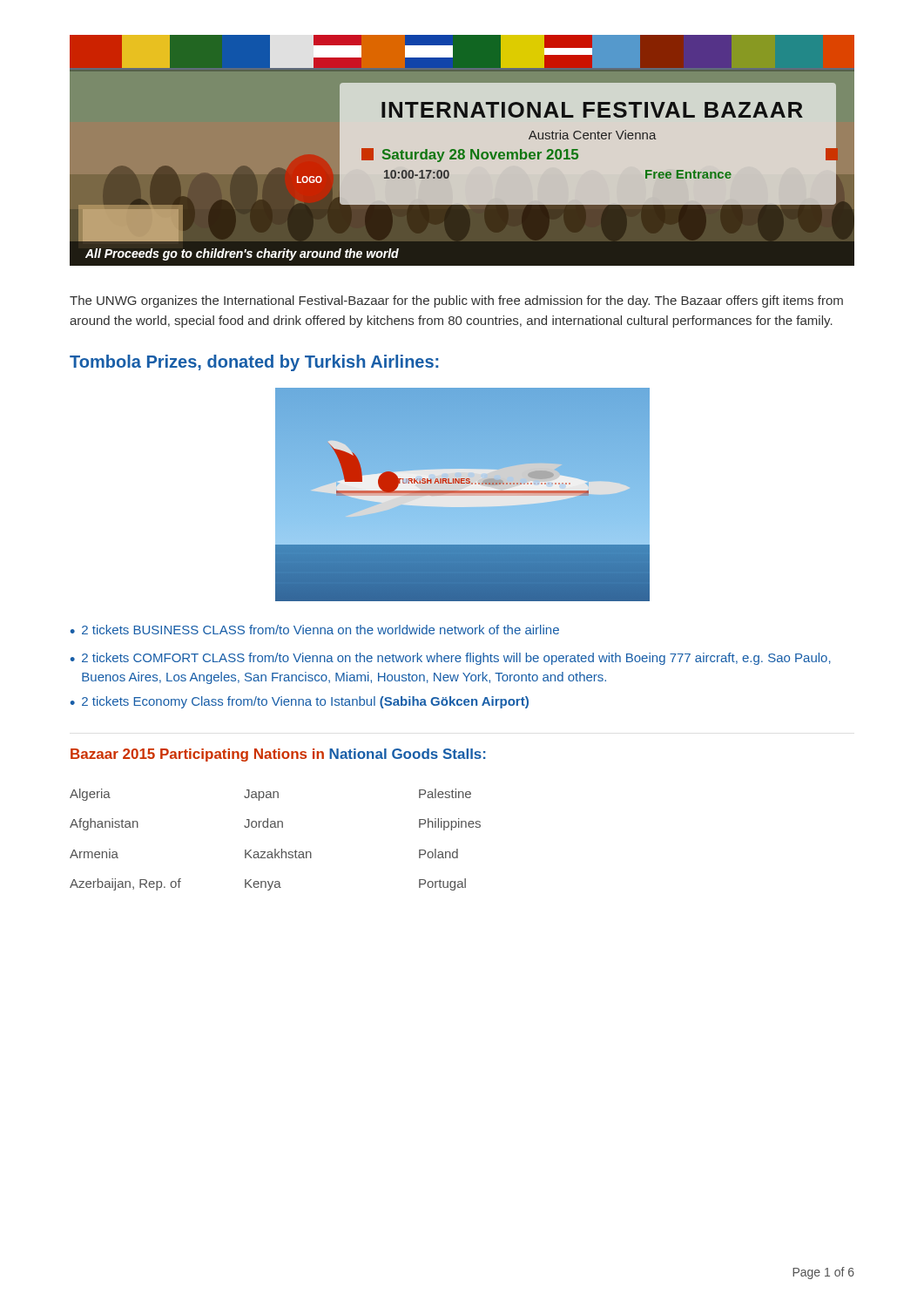Click the passage that begins "Algeria Japan Palestine Afghanistan Jordan"

pyautogui.click(x=270, y=795)
